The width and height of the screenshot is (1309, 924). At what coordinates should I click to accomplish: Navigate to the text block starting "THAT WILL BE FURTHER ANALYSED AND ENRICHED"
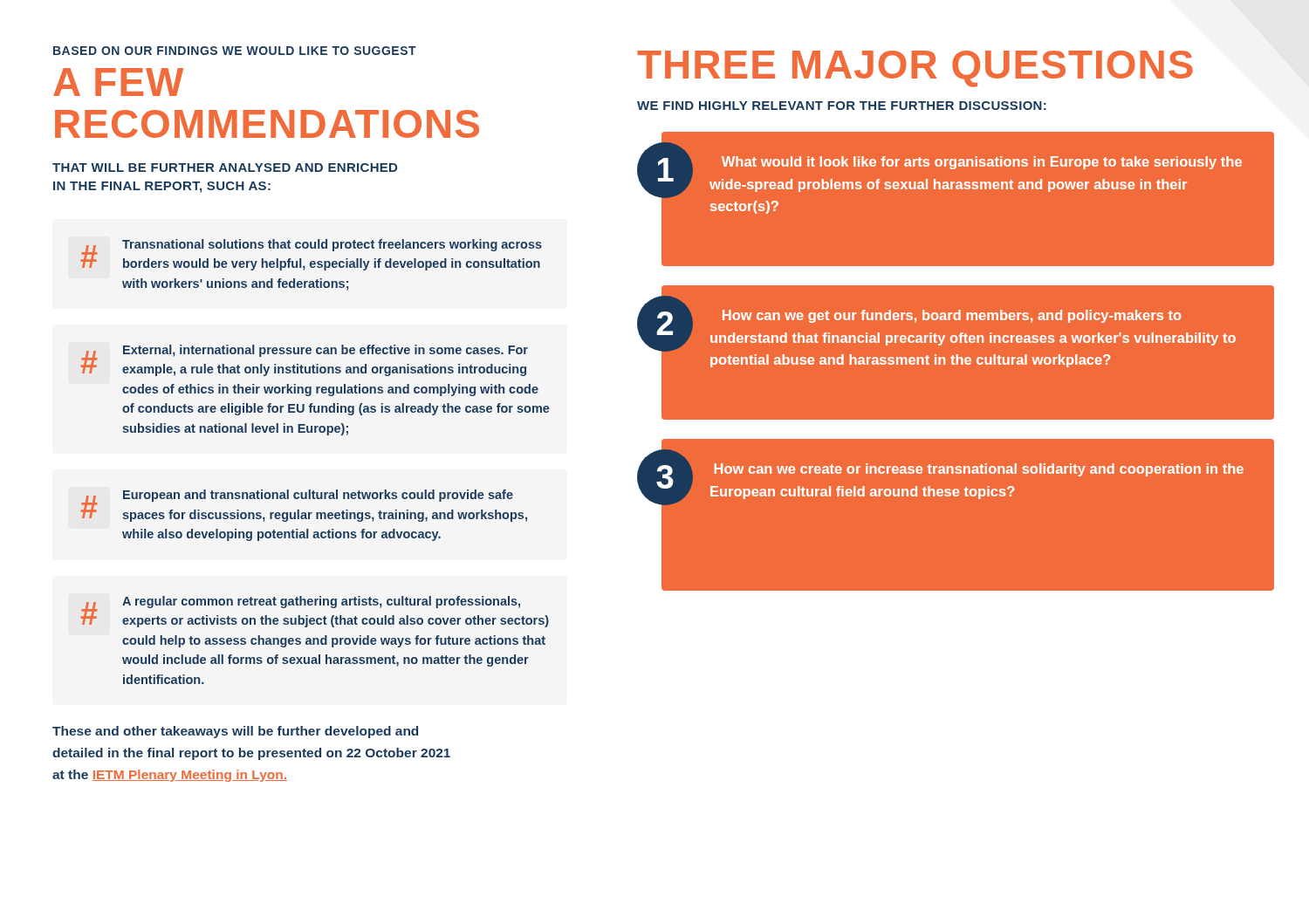point(225,176)
